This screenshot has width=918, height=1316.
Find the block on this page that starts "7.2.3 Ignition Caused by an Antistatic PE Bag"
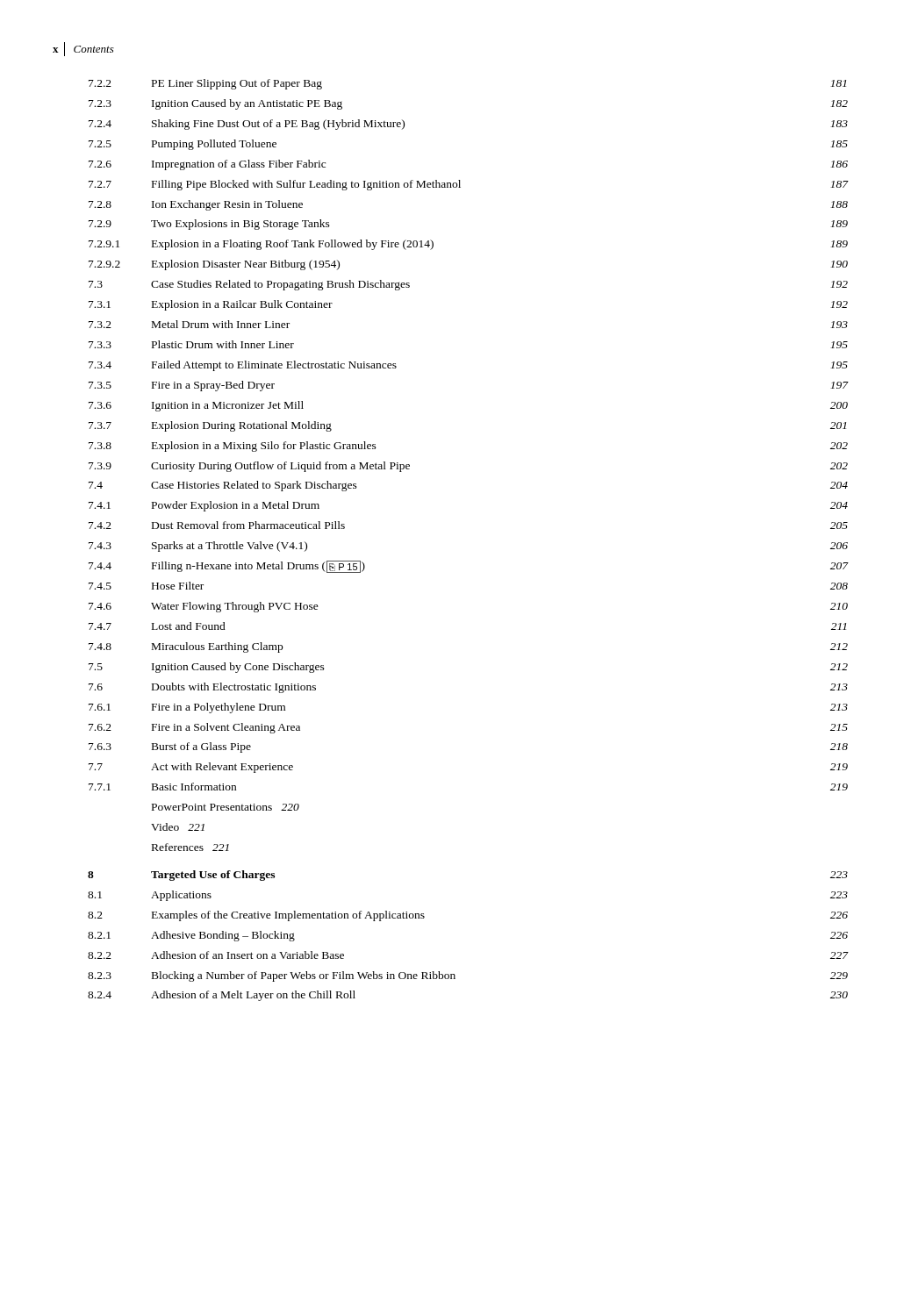100,104
